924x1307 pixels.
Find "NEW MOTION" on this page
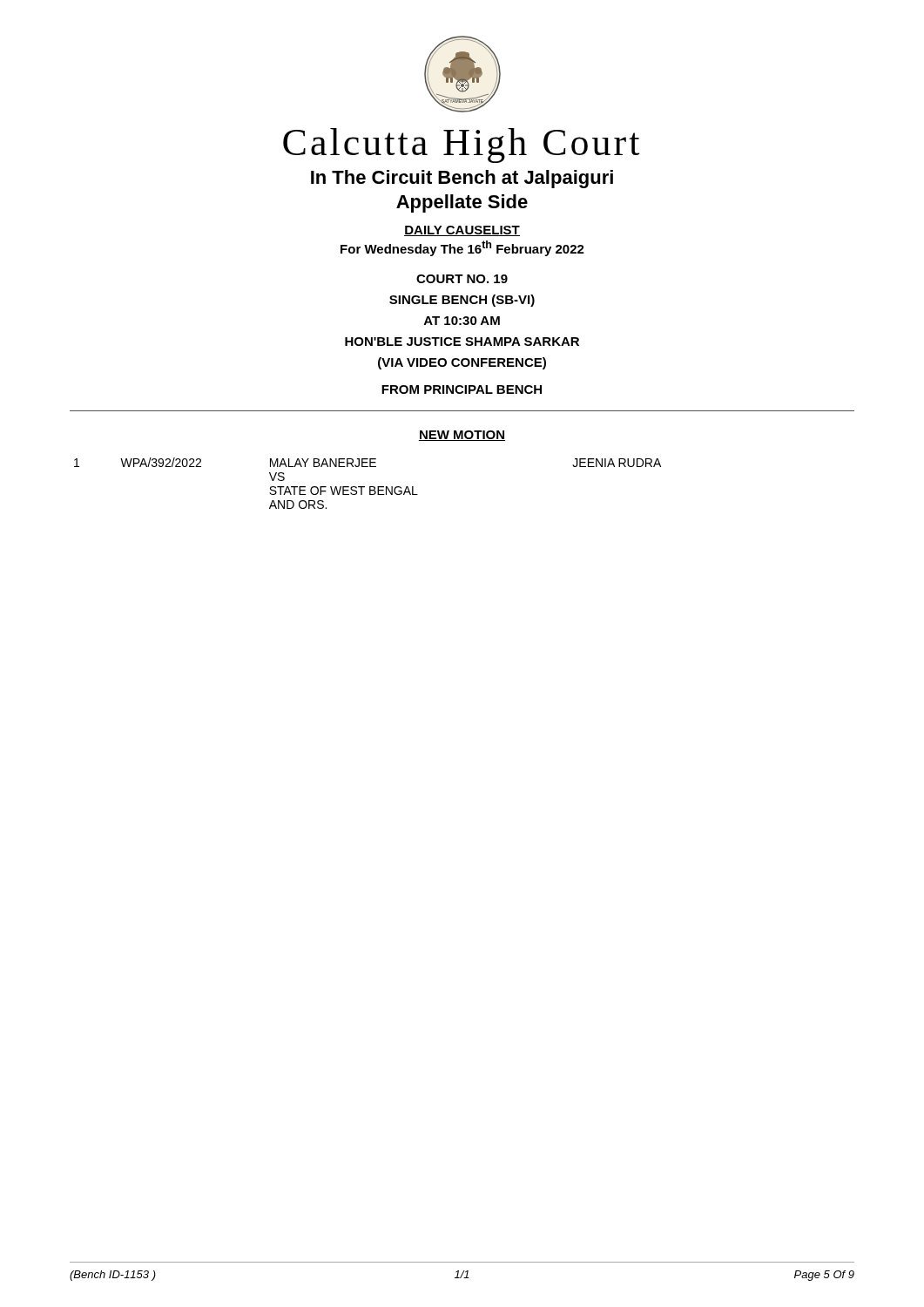tap(462, 434)
